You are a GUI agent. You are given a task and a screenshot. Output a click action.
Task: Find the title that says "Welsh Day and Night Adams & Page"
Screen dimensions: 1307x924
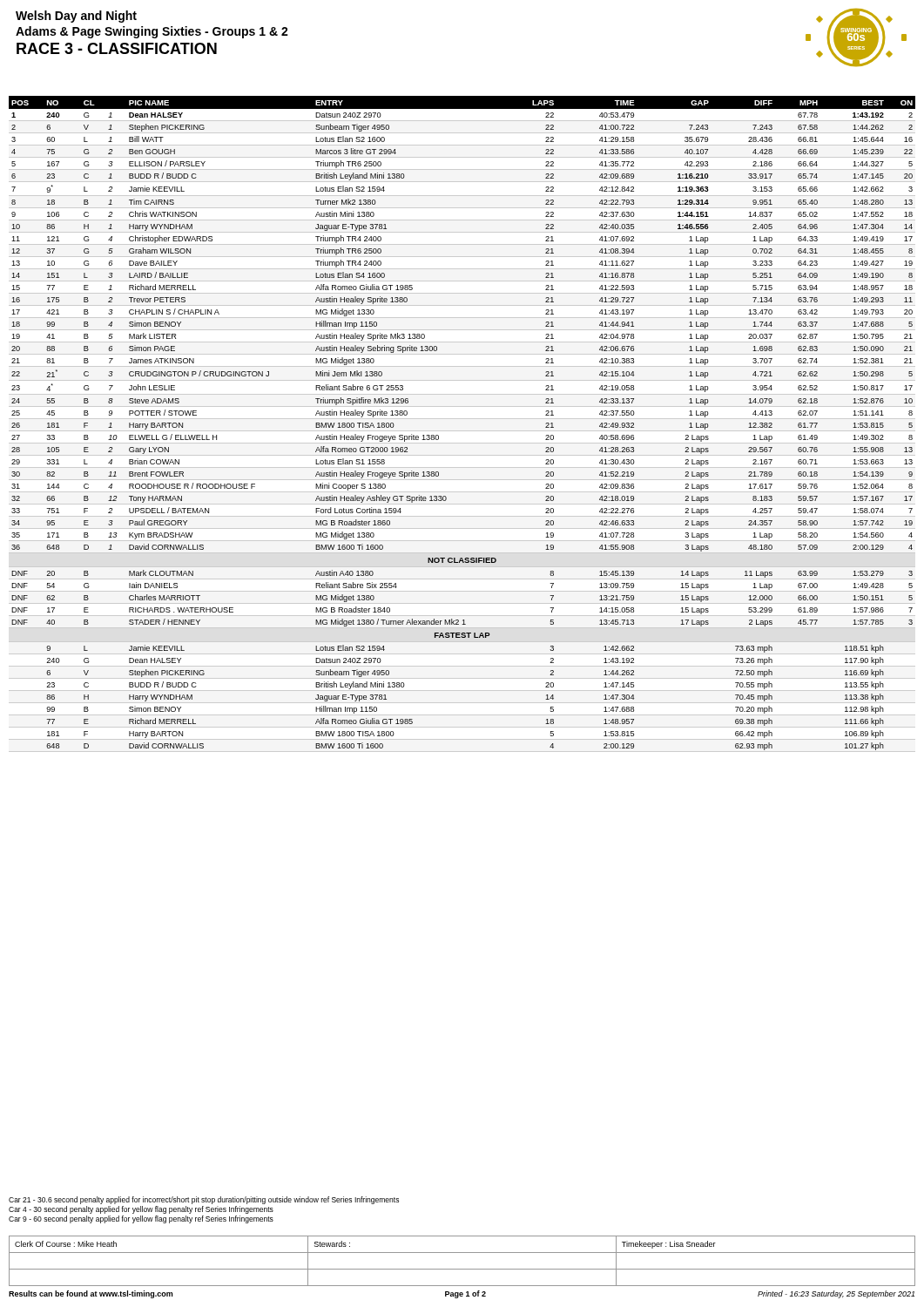pos(152,34)
